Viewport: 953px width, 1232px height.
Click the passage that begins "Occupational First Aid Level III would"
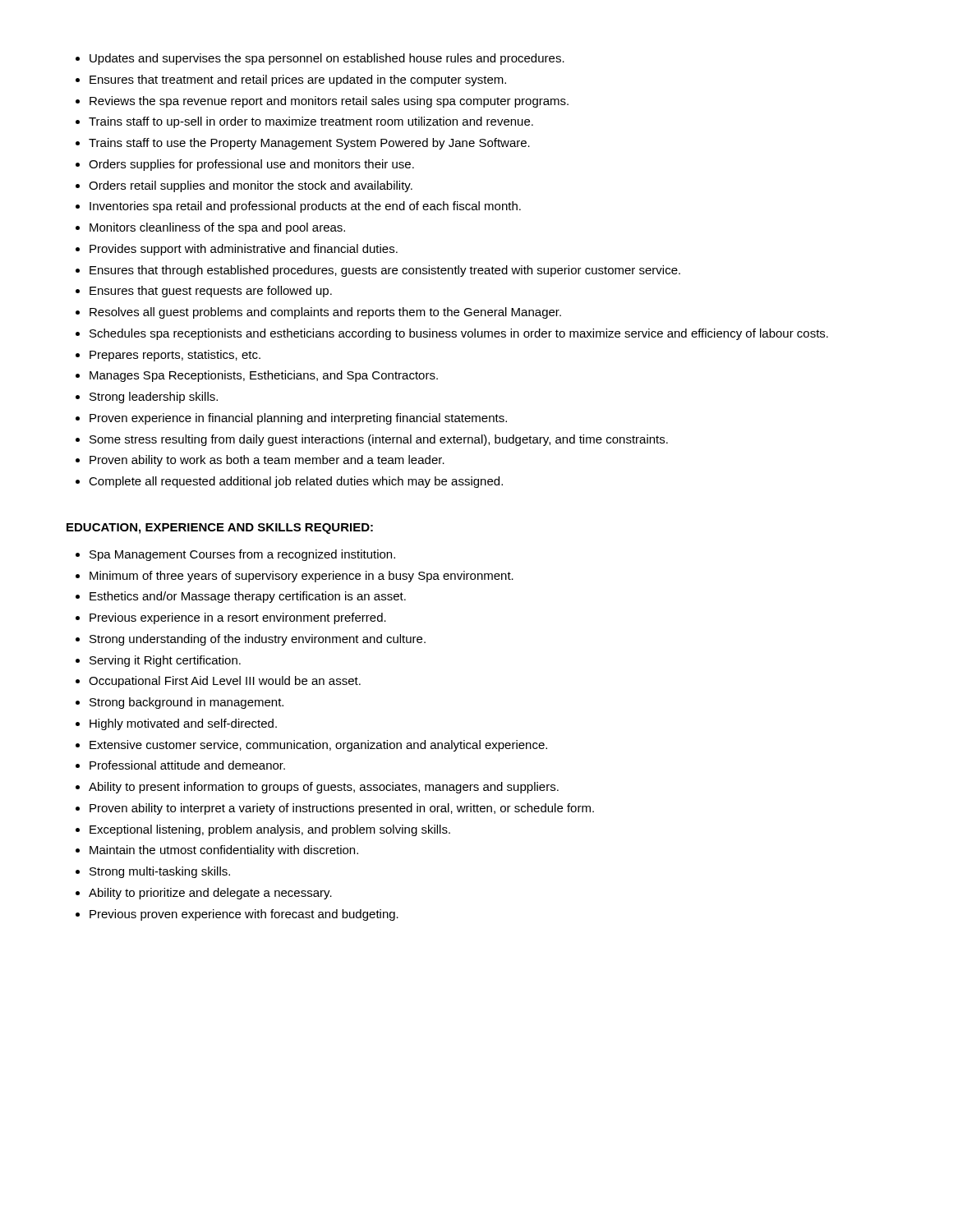click(225, 682)
